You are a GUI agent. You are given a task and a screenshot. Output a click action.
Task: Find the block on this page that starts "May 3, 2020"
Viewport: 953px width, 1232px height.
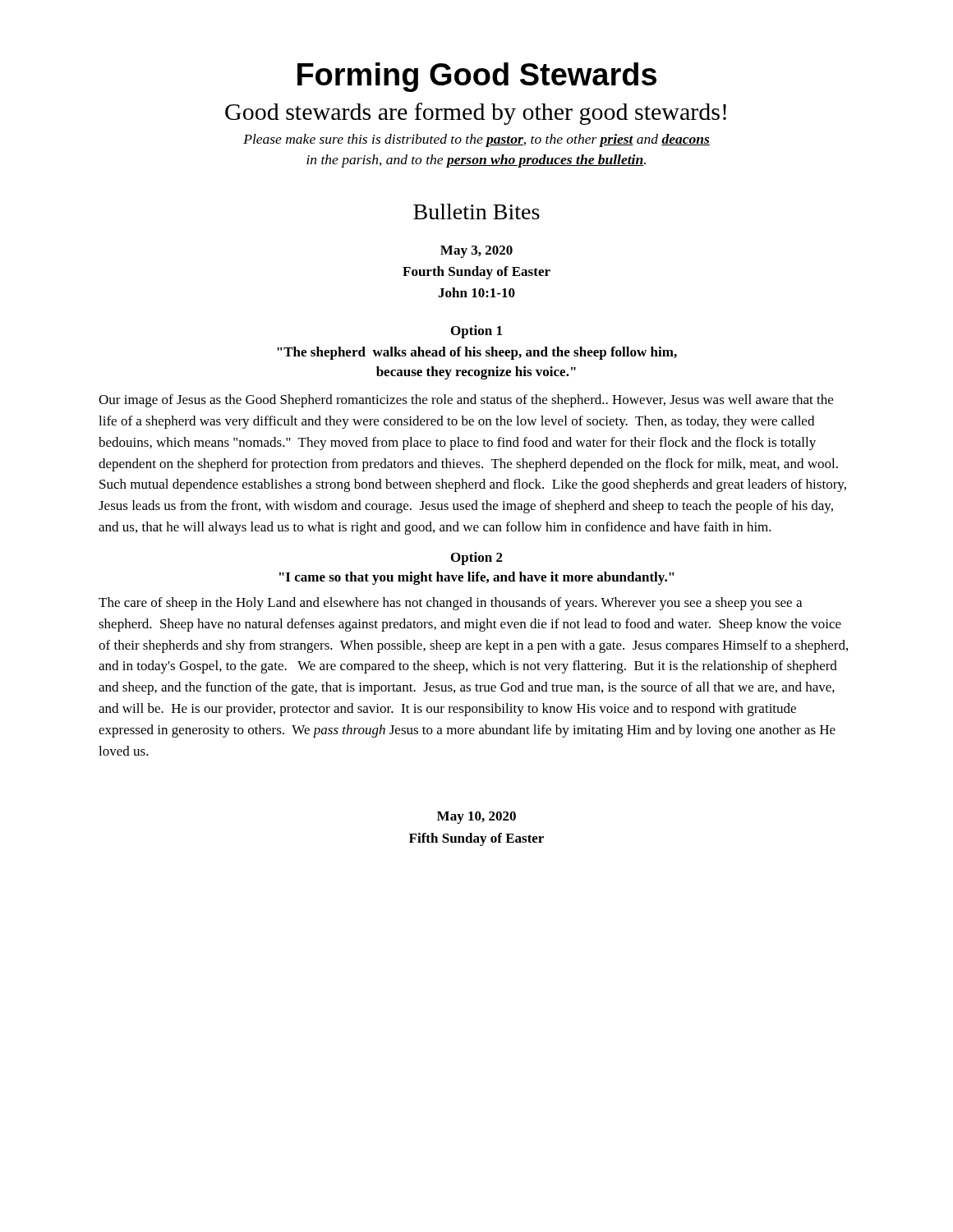pos(476,272)
